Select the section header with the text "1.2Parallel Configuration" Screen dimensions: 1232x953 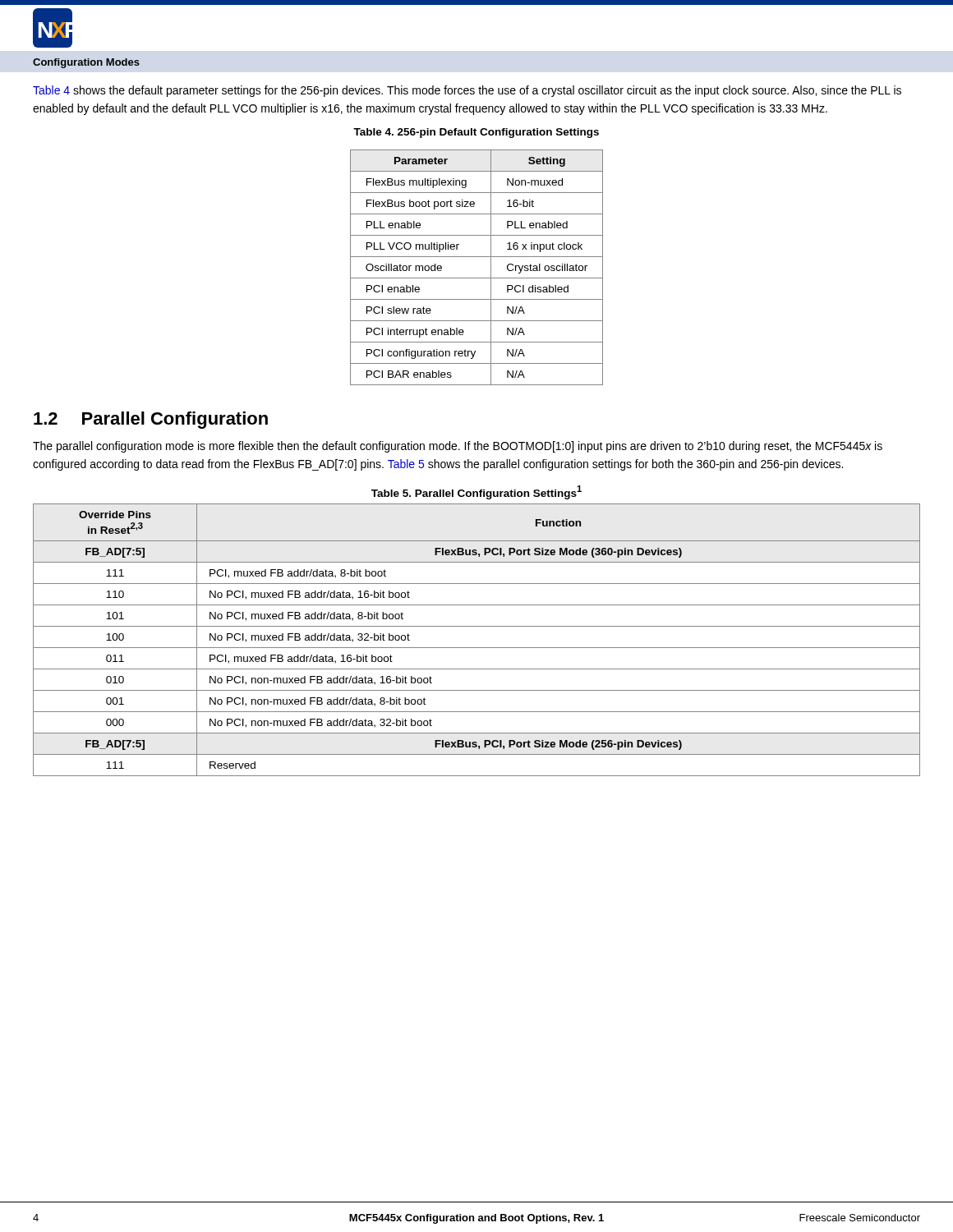151,419
